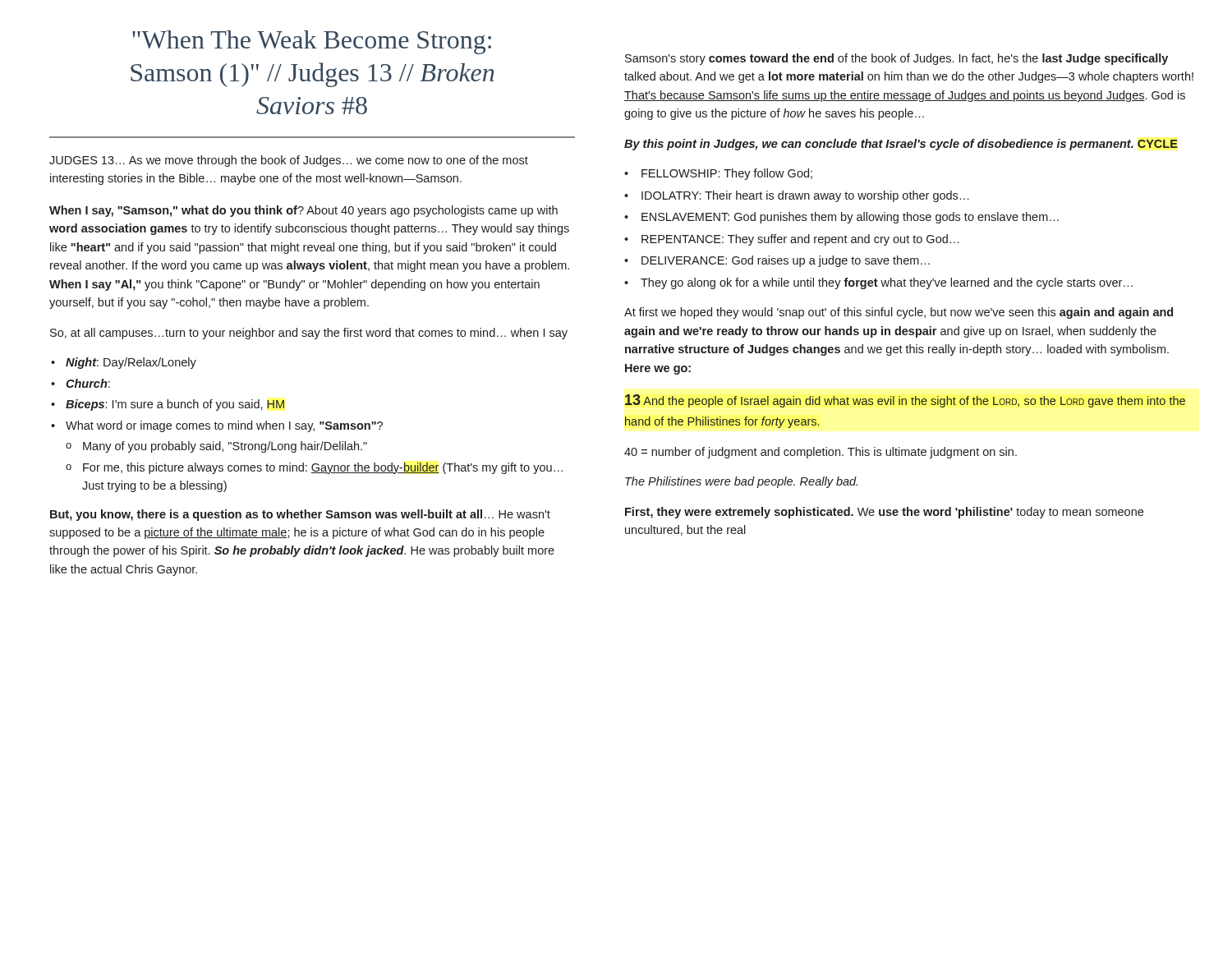Point to the block beginning "But, you know, there is a question as"

(x=302, y=542)
